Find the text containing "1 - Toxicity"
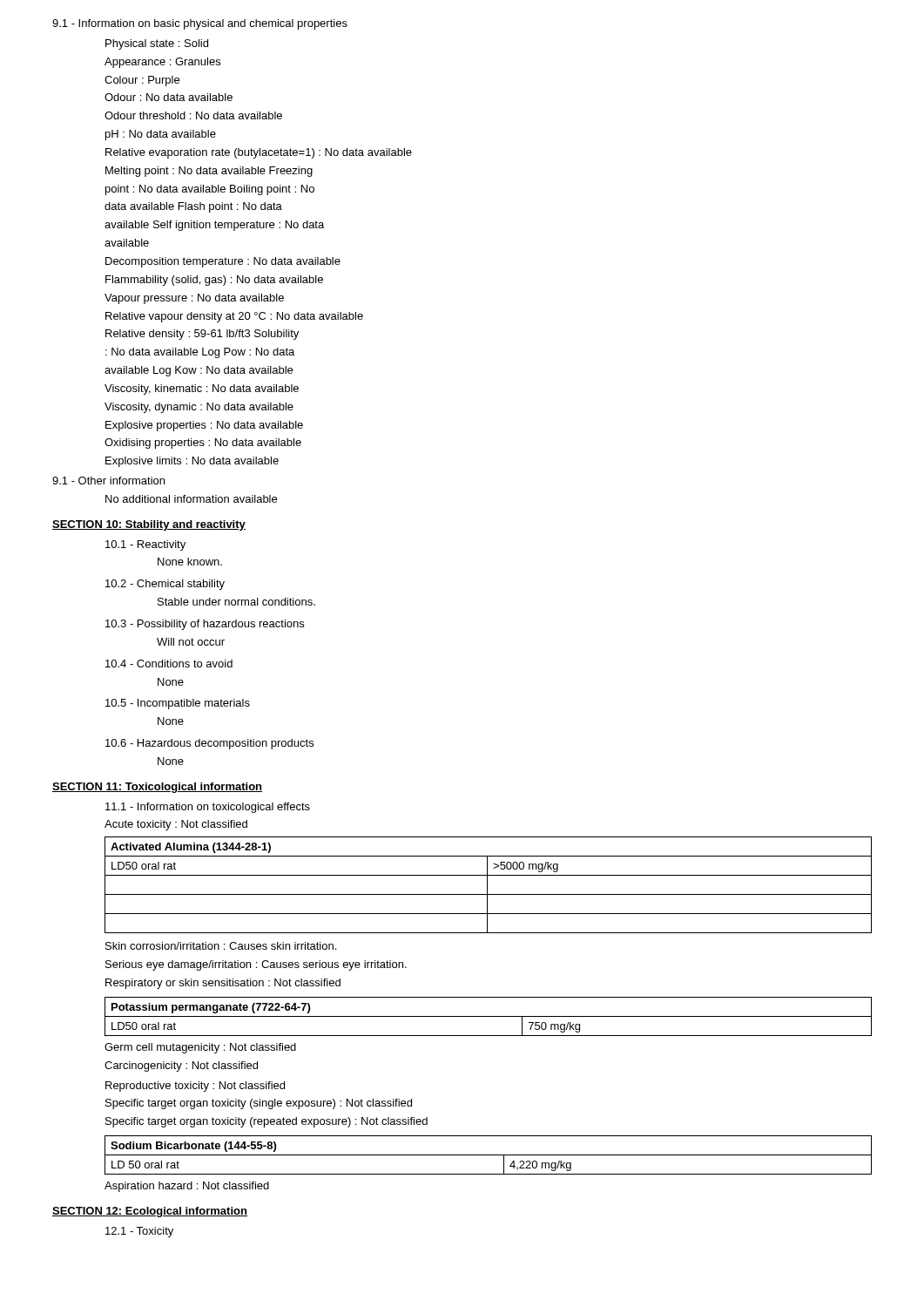The image size is (924, 1307). tap(139, 1232)
